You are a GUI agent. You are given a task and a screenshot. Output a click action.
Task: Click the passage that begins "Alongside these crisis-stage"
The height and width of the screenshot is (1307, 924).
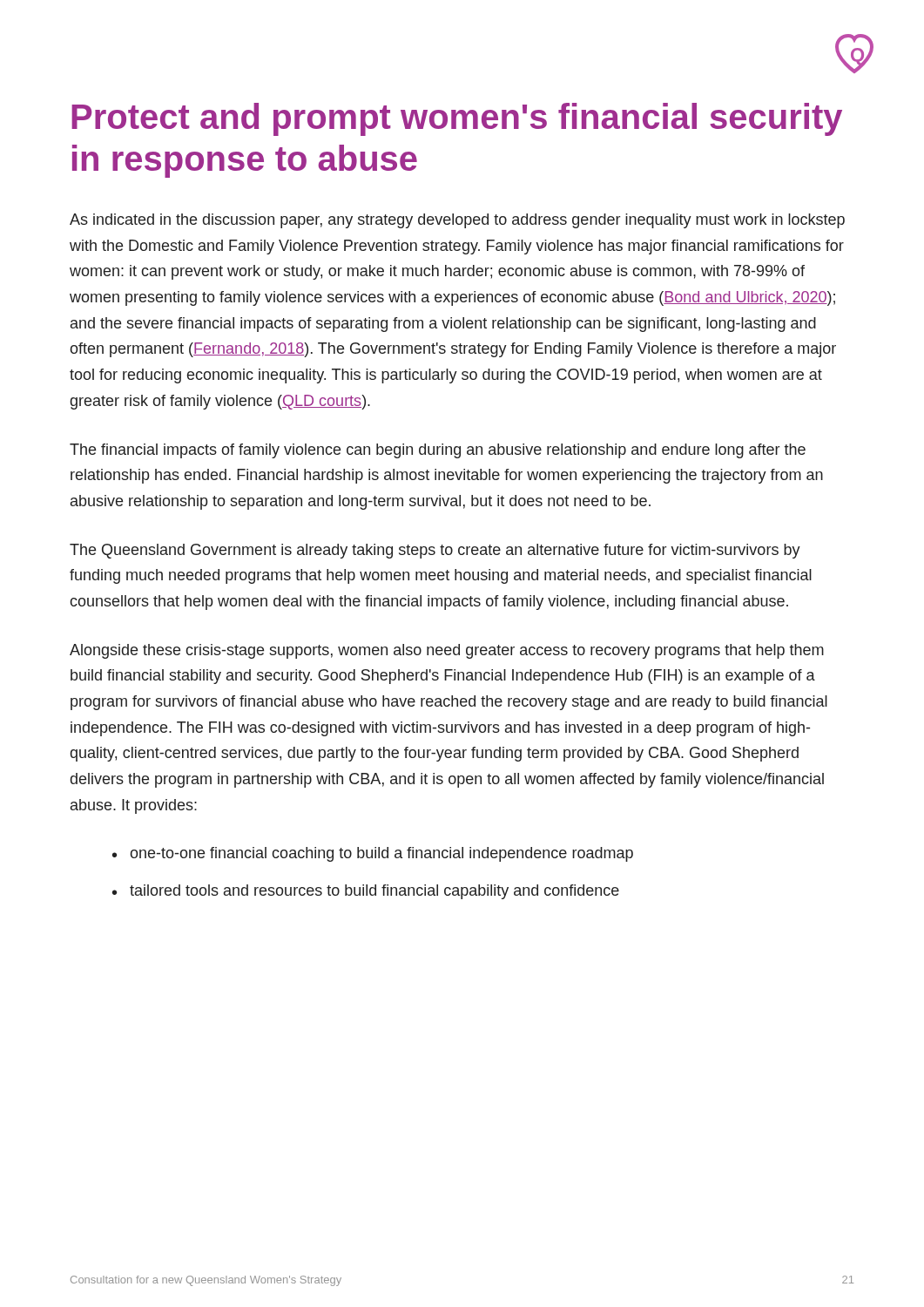(x=449, y=727)
